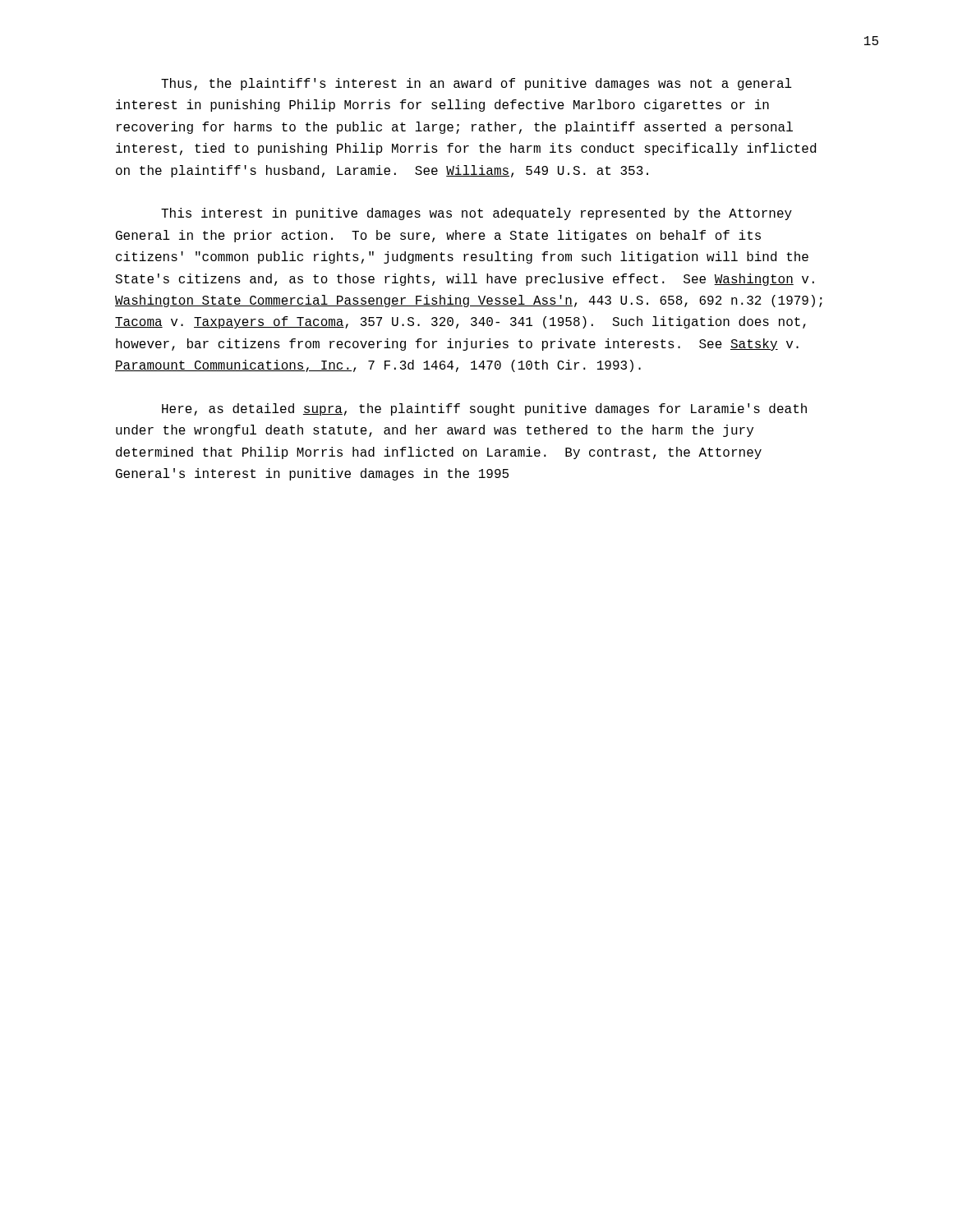The height and width of the screenshot is (1232, 953).
Task: Select the element starting "Thus, the plaintiff's interest in"
Action: (476, 128)
